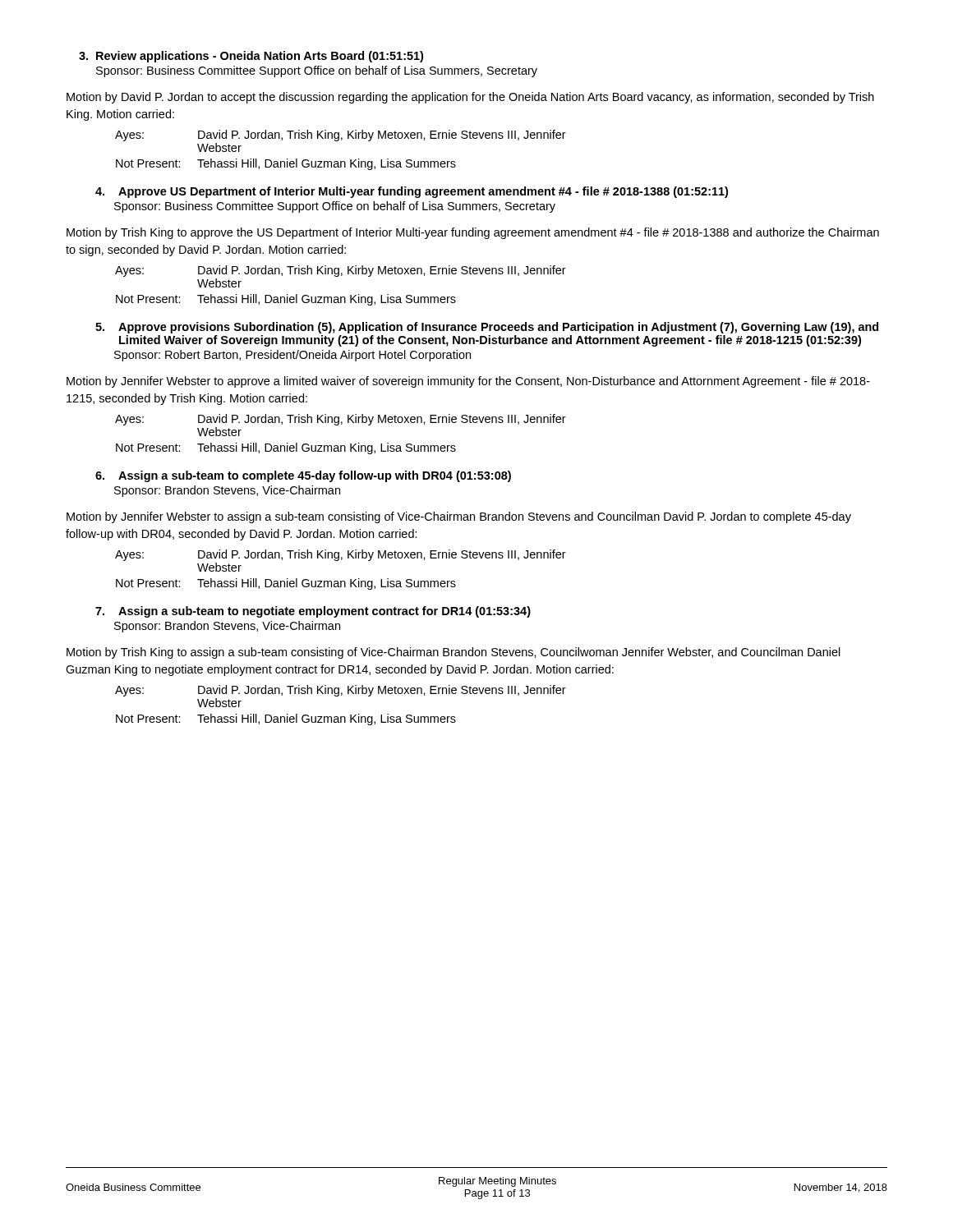The width and height of the screenshot is (953, 1232).
Task: Point to the passage starting "Motion by Trish King to approve the"
Action: pyautogui.click(x=476, y=265)
